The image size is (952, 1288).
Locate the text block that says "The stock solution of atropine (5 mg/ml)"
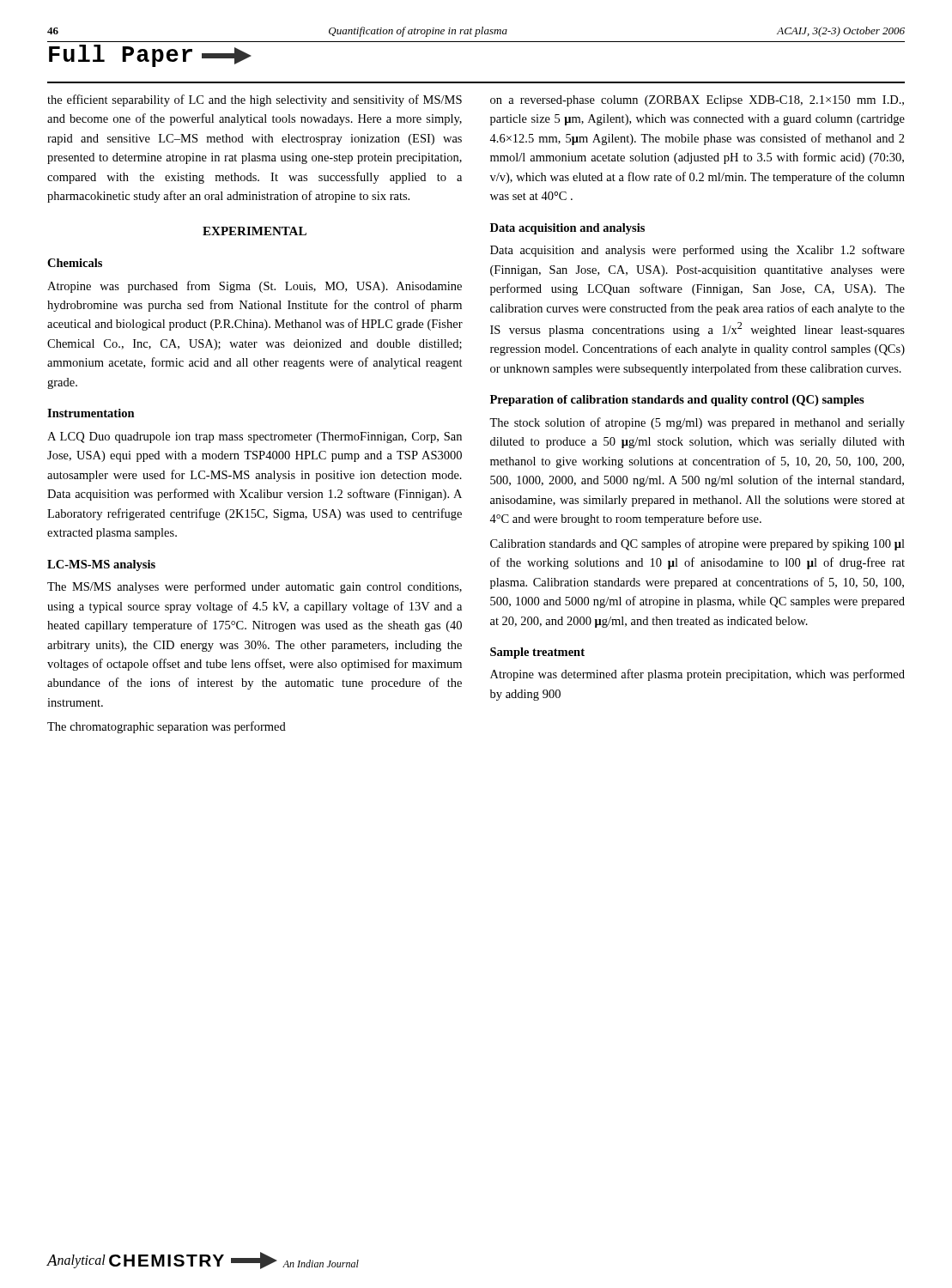click(697, 471)
